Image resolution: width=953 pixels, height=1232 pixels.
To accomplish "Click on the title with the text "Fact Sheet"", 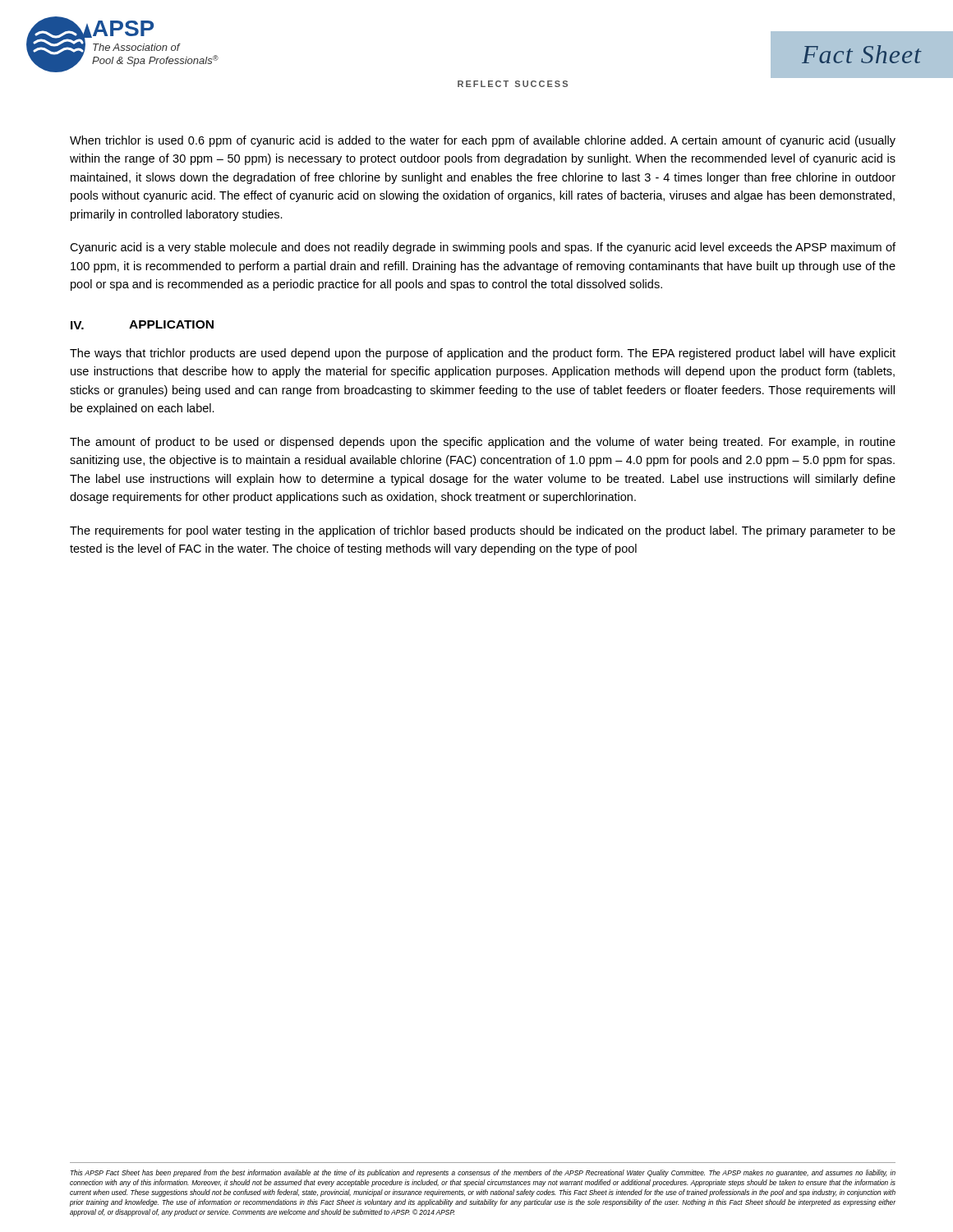I will click(862, 54).
